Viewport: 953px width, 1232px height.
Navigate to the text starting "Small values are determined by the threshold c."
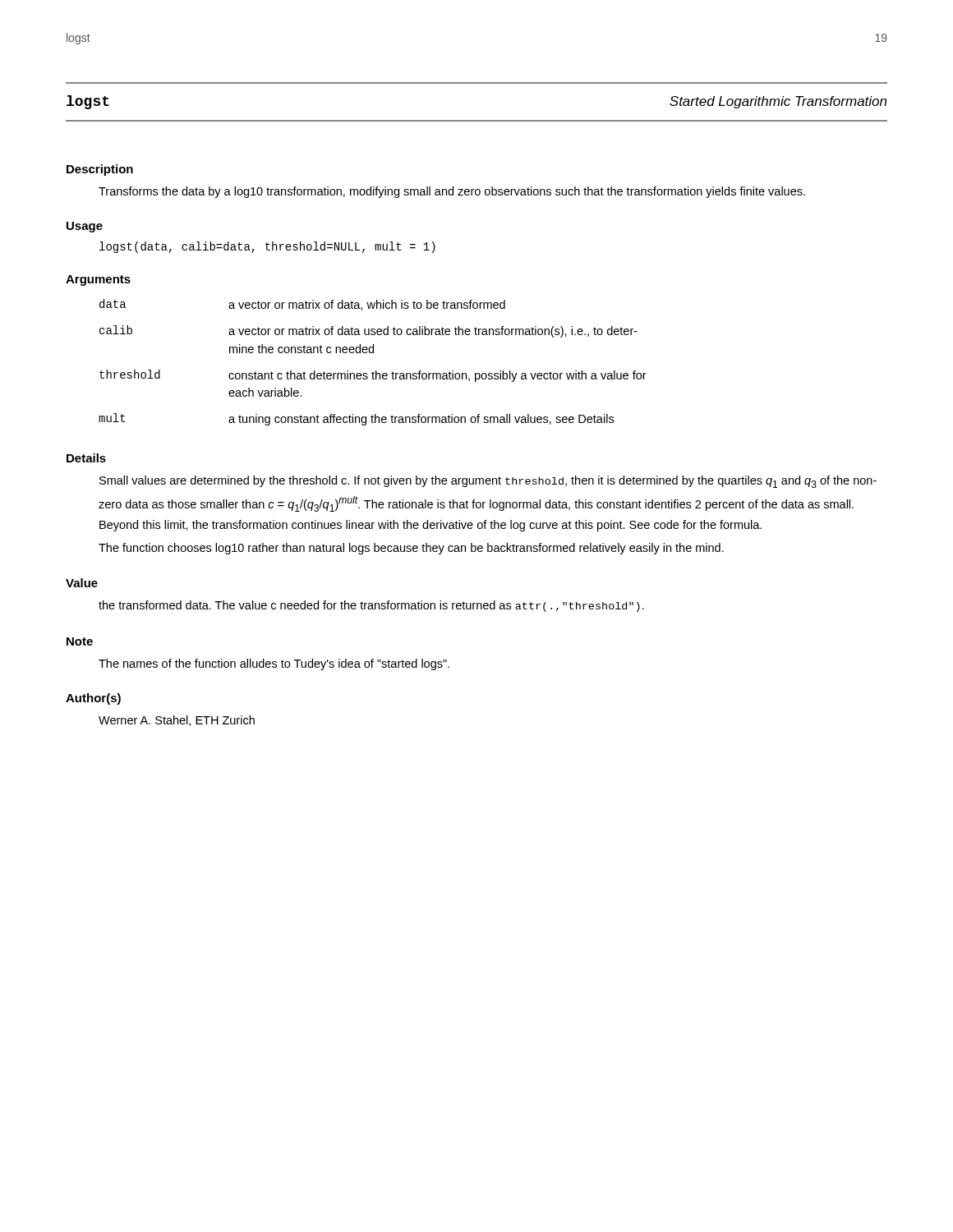[x=488, y=503]
